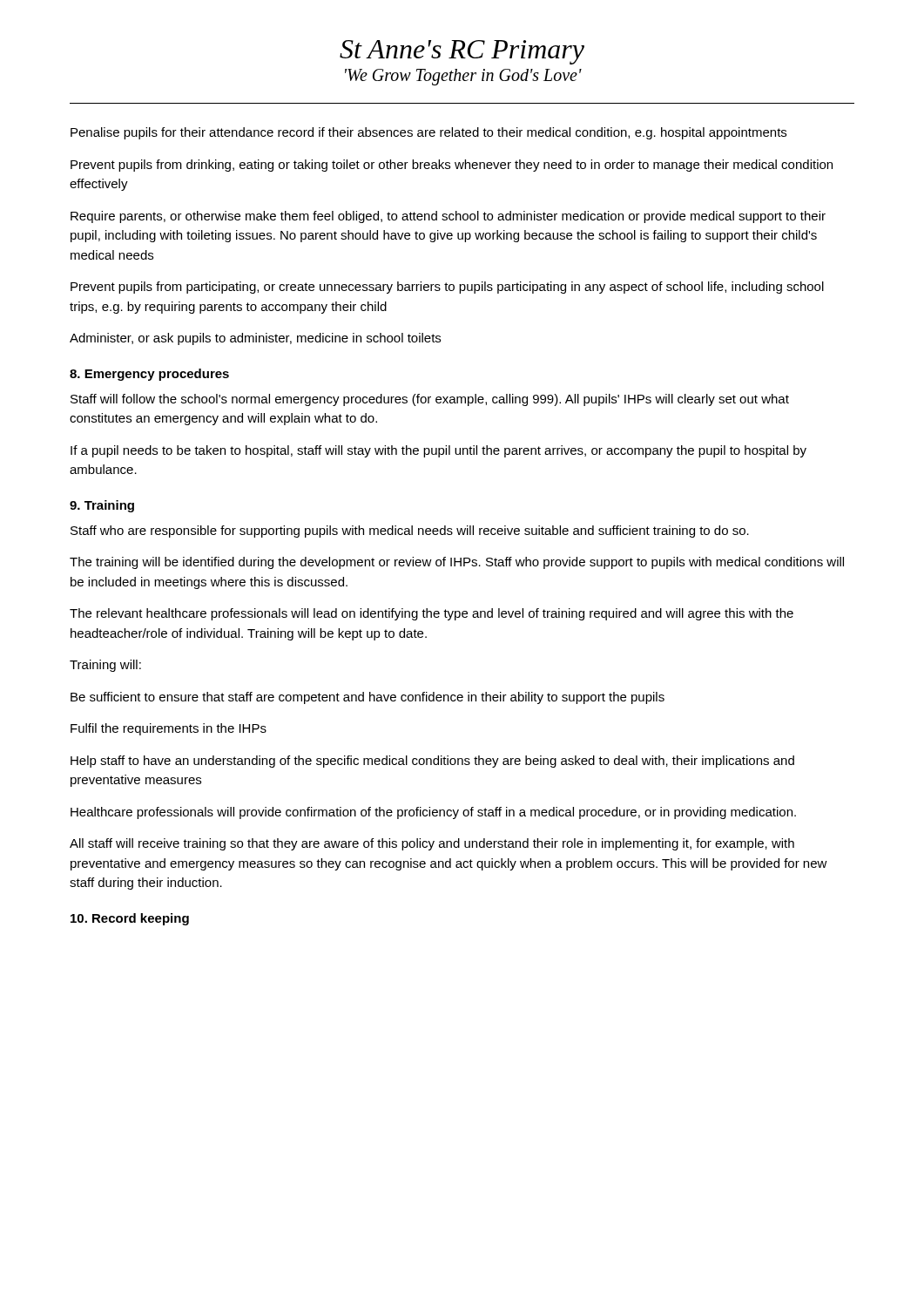Click on the text starting "Fulfil the requirements in"

coord(168,728)
